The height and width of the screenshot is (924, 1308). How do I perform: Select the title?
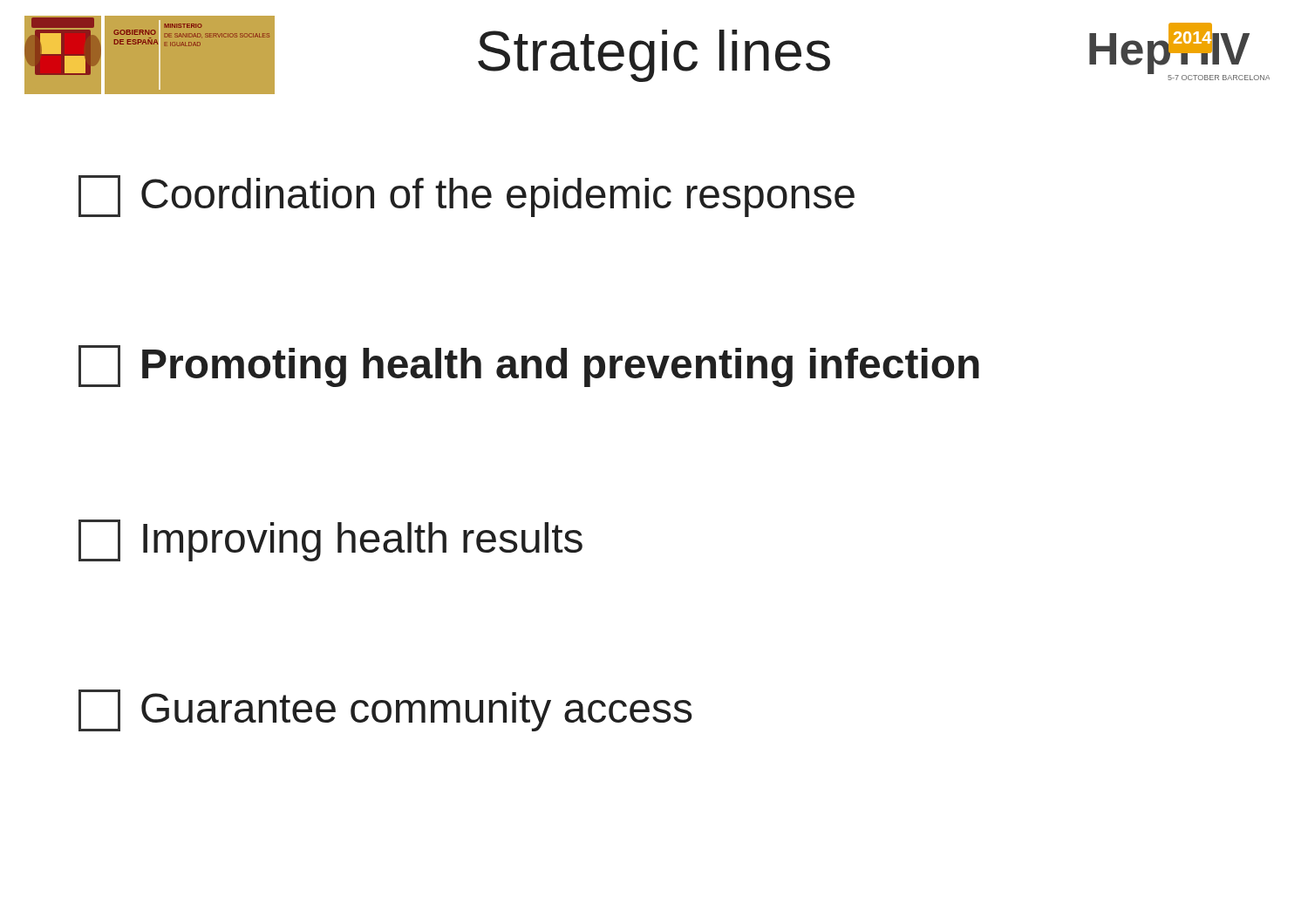point(654,51)
